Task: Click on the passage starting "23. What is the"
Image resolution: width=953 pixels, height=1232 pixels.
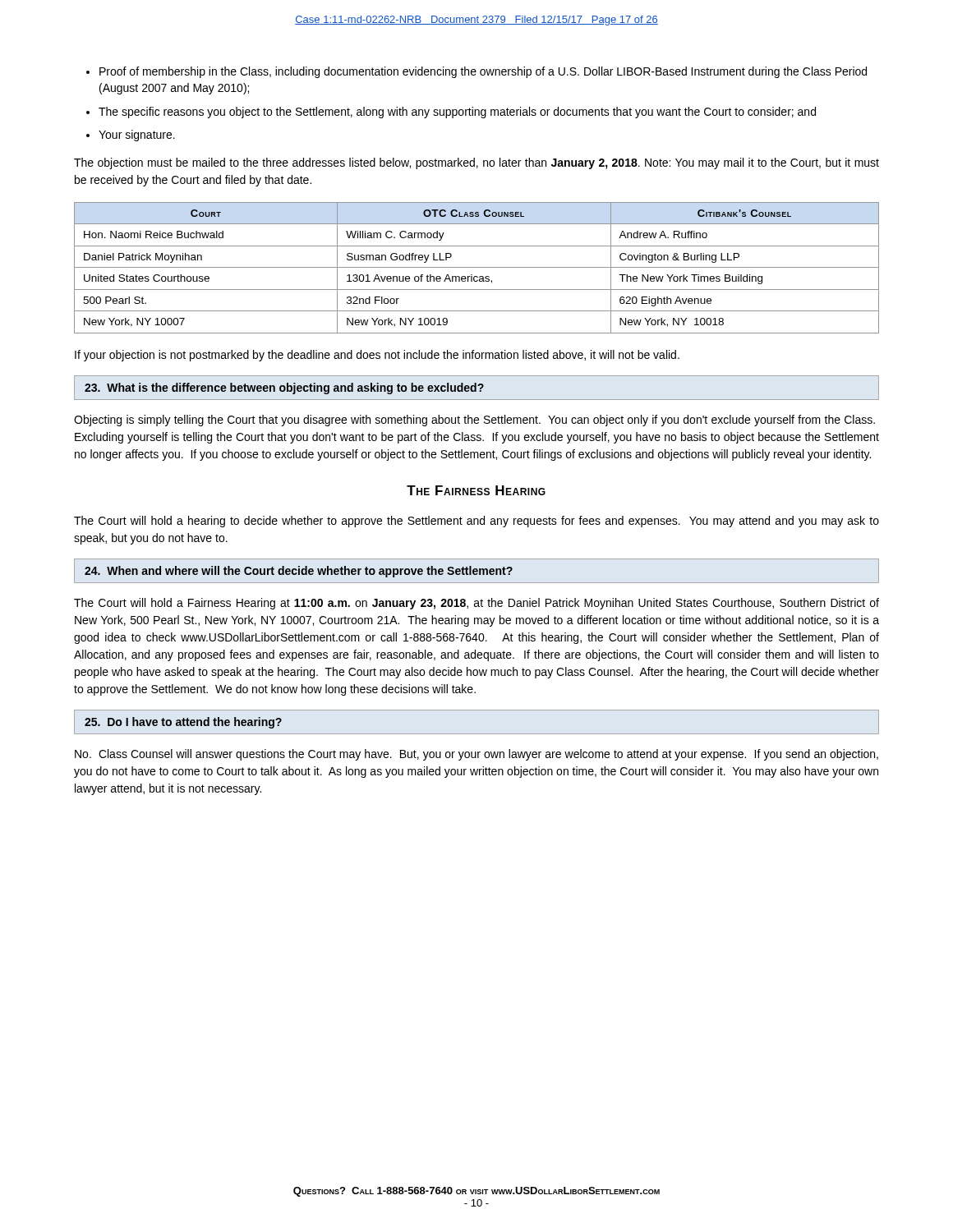Action: 284,388
